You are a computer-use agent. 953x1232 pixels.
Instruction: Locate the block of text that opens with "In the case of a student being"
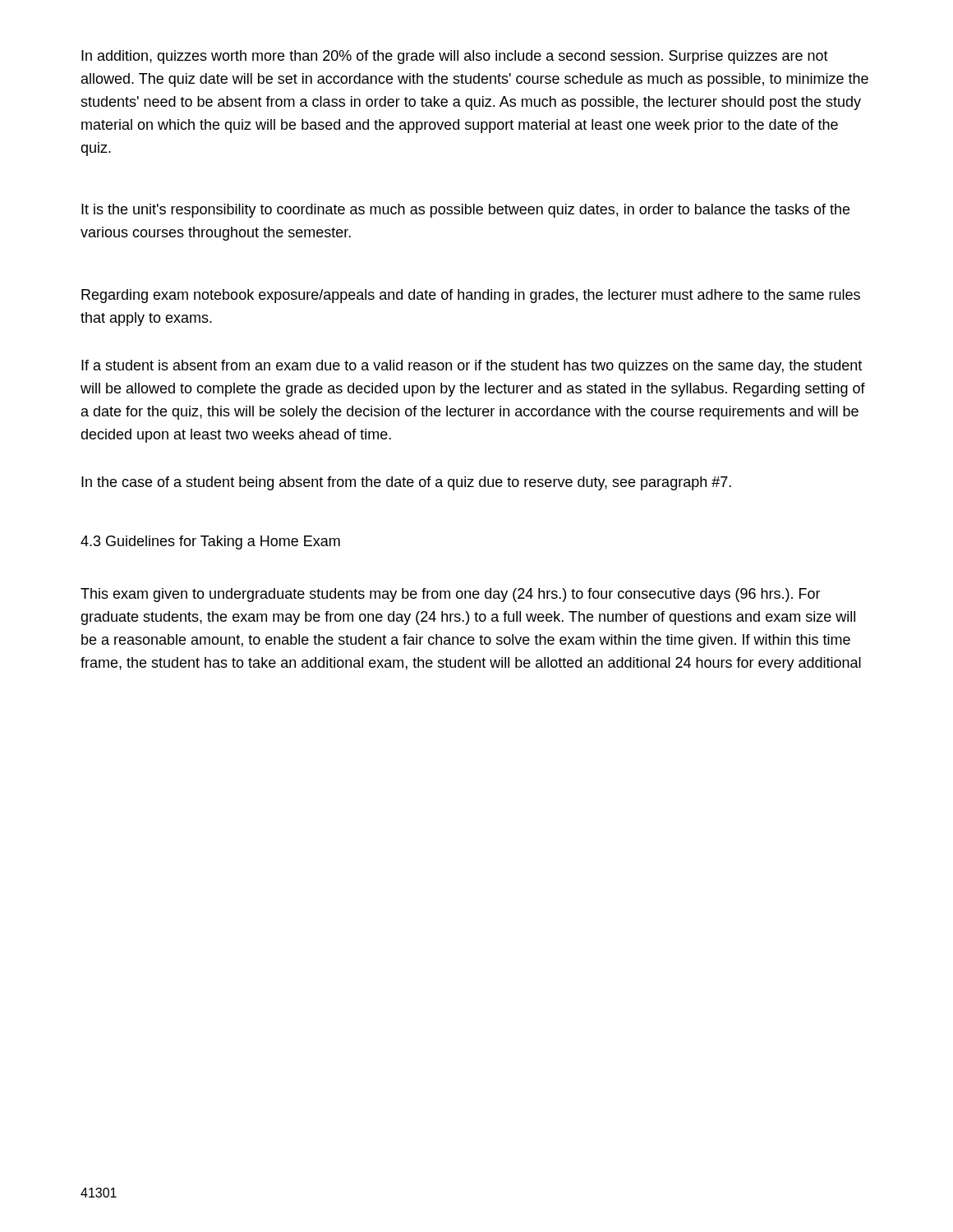click(406, 482)
